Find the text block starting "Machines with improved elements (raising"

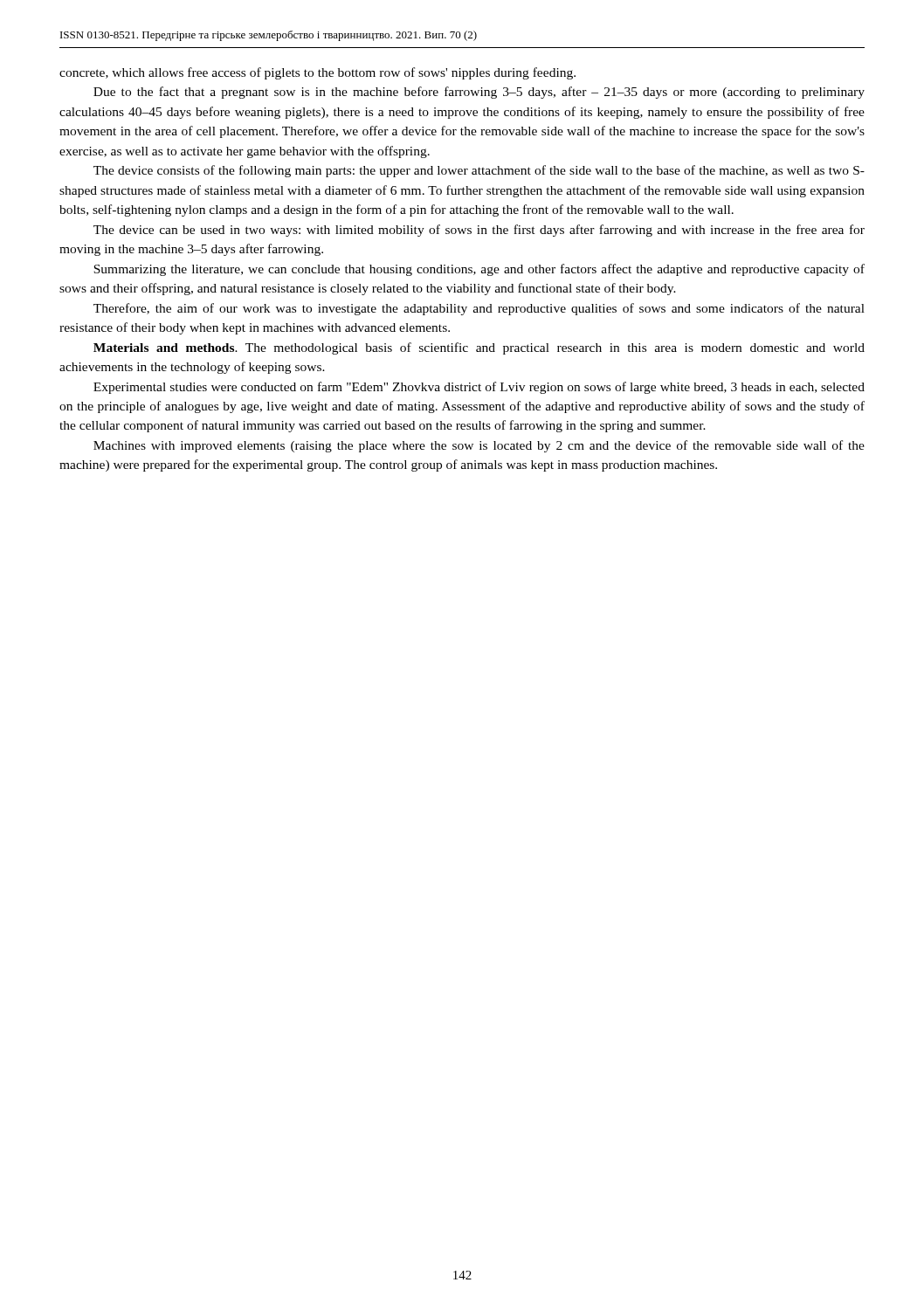pos(462,455)
